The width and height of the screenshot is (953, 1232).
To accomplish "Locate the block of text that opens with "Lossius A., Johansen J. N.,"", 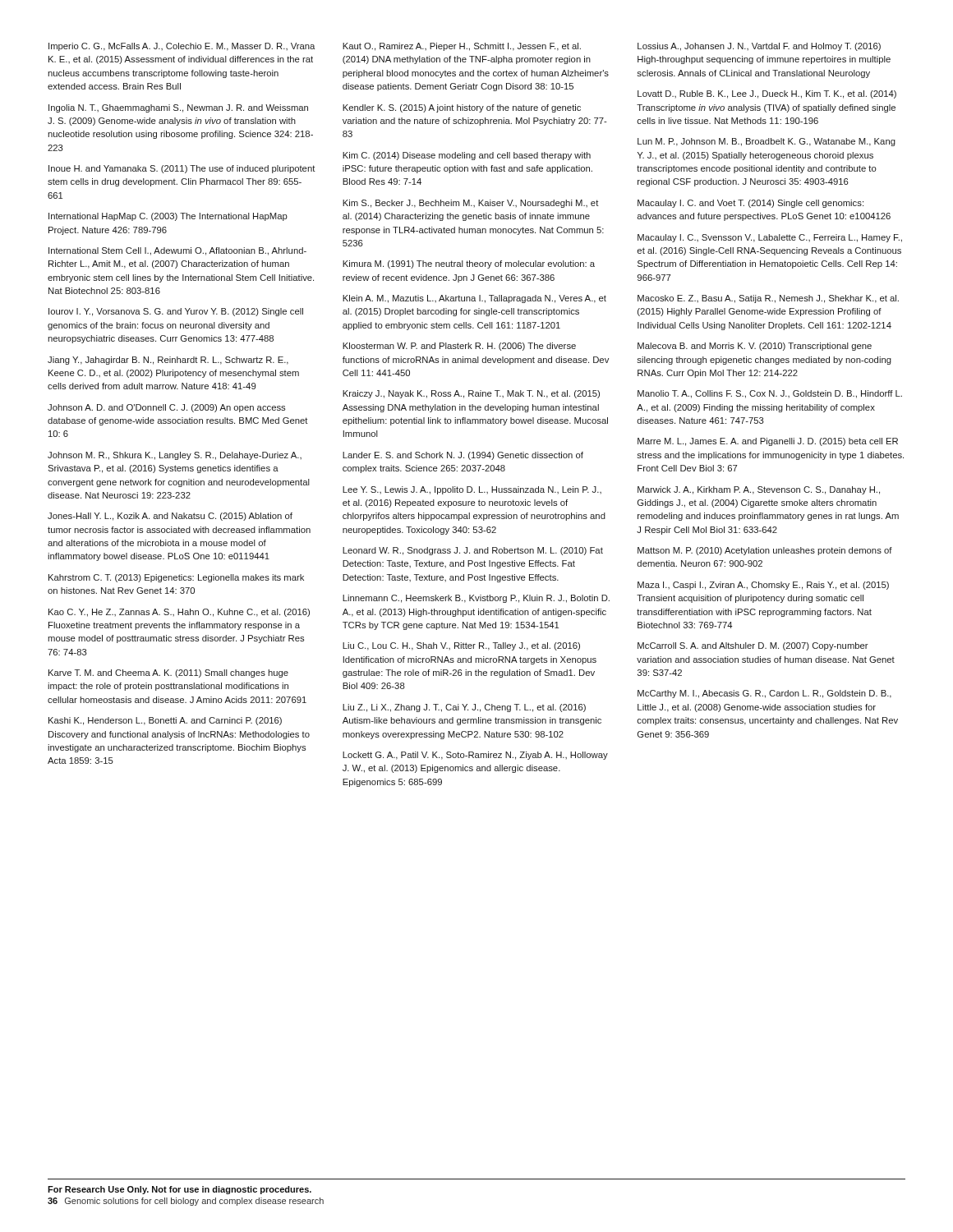I will click(x=764, y=59).
